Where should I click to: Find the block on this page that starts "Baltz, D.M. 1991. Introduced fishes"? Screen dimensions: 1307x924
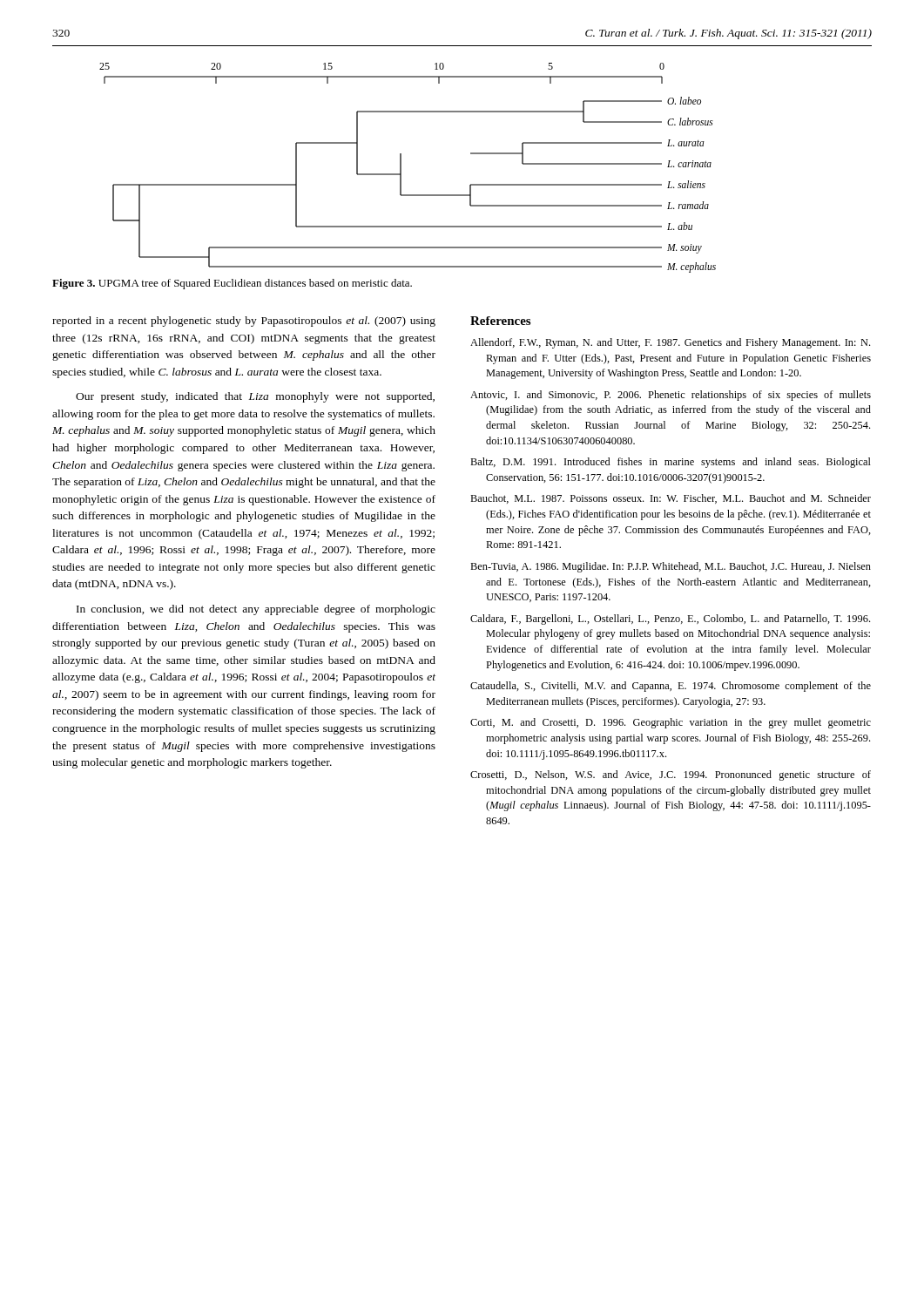click(x=671, y=470)
